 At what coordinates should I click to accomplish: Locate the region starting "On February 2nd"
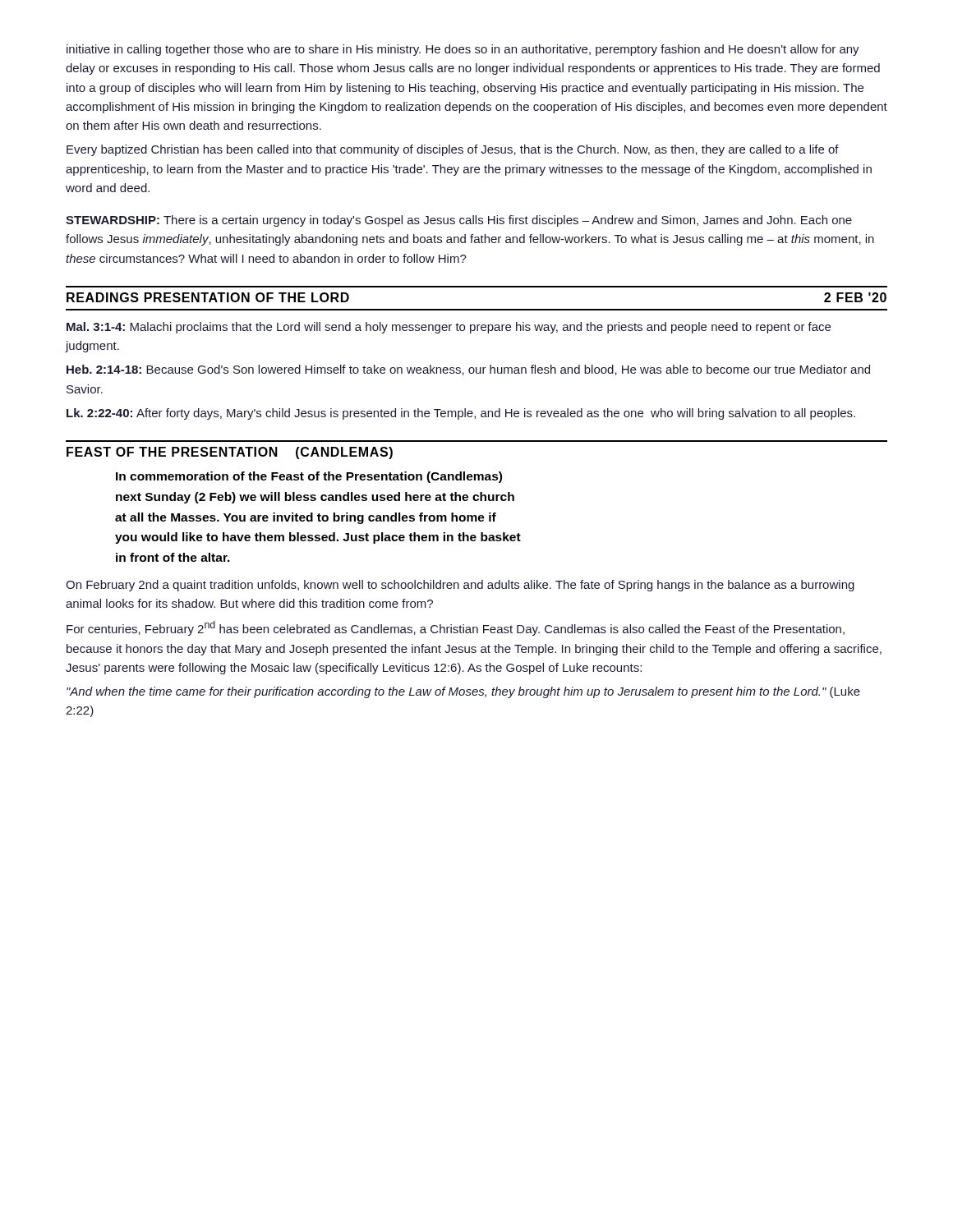click(476, 648)
